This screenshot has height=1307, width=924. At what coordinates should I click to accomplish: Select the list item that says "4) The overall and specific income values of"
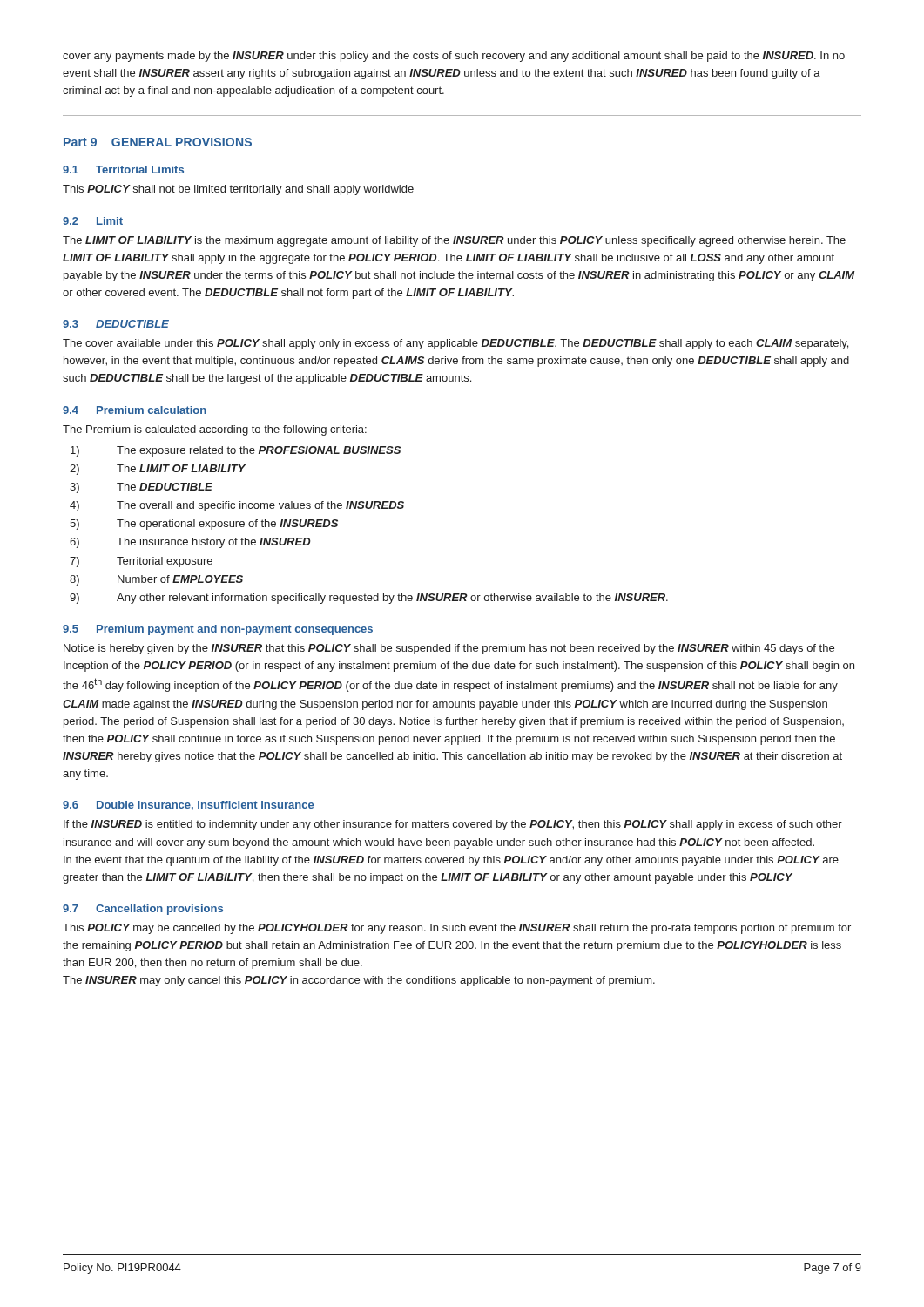[x=237, y=506]
